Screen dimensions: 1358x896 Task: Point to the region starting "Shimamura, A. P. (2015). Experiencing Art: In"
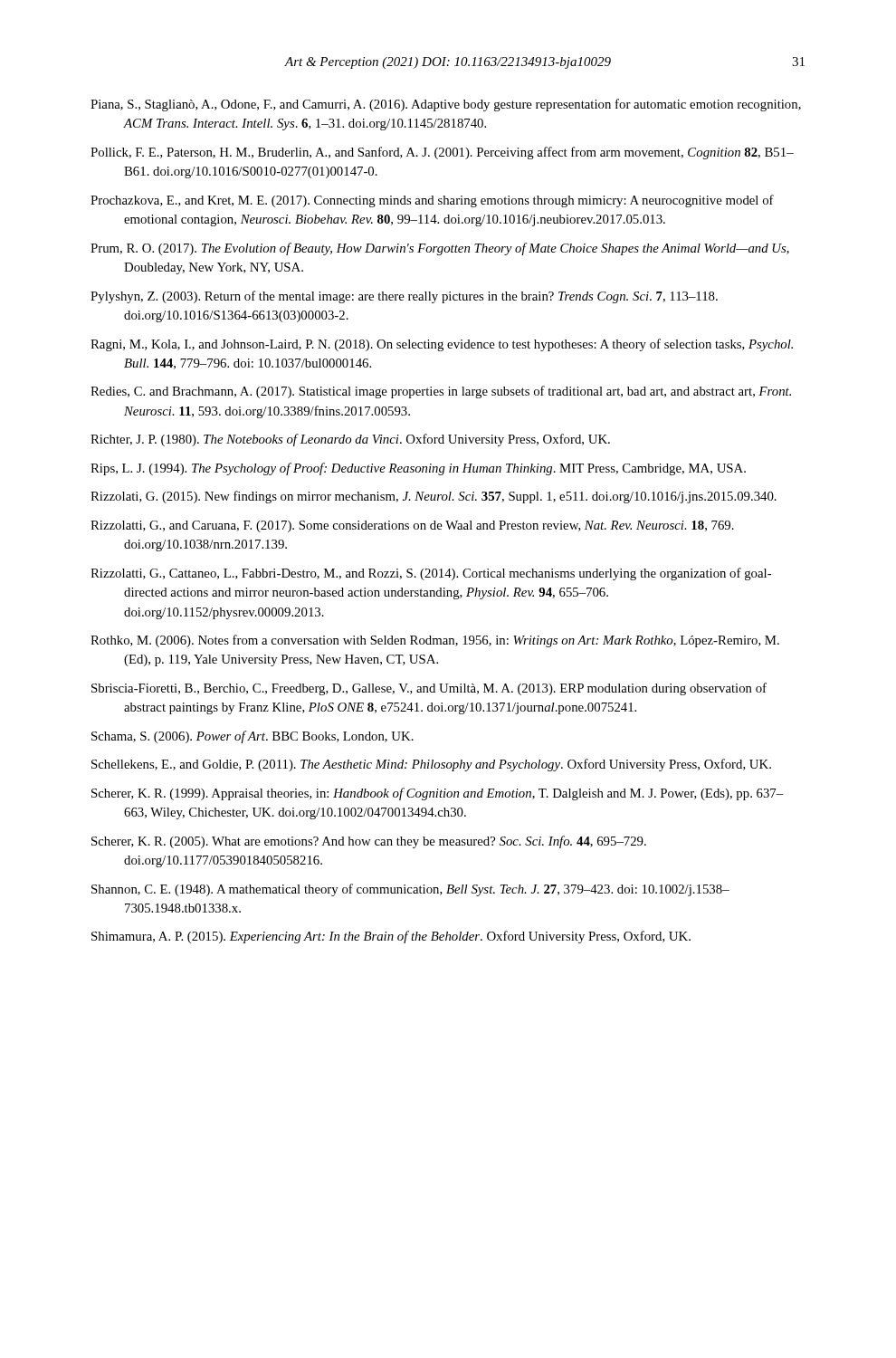pyautogui.click(x=391, y=936)
